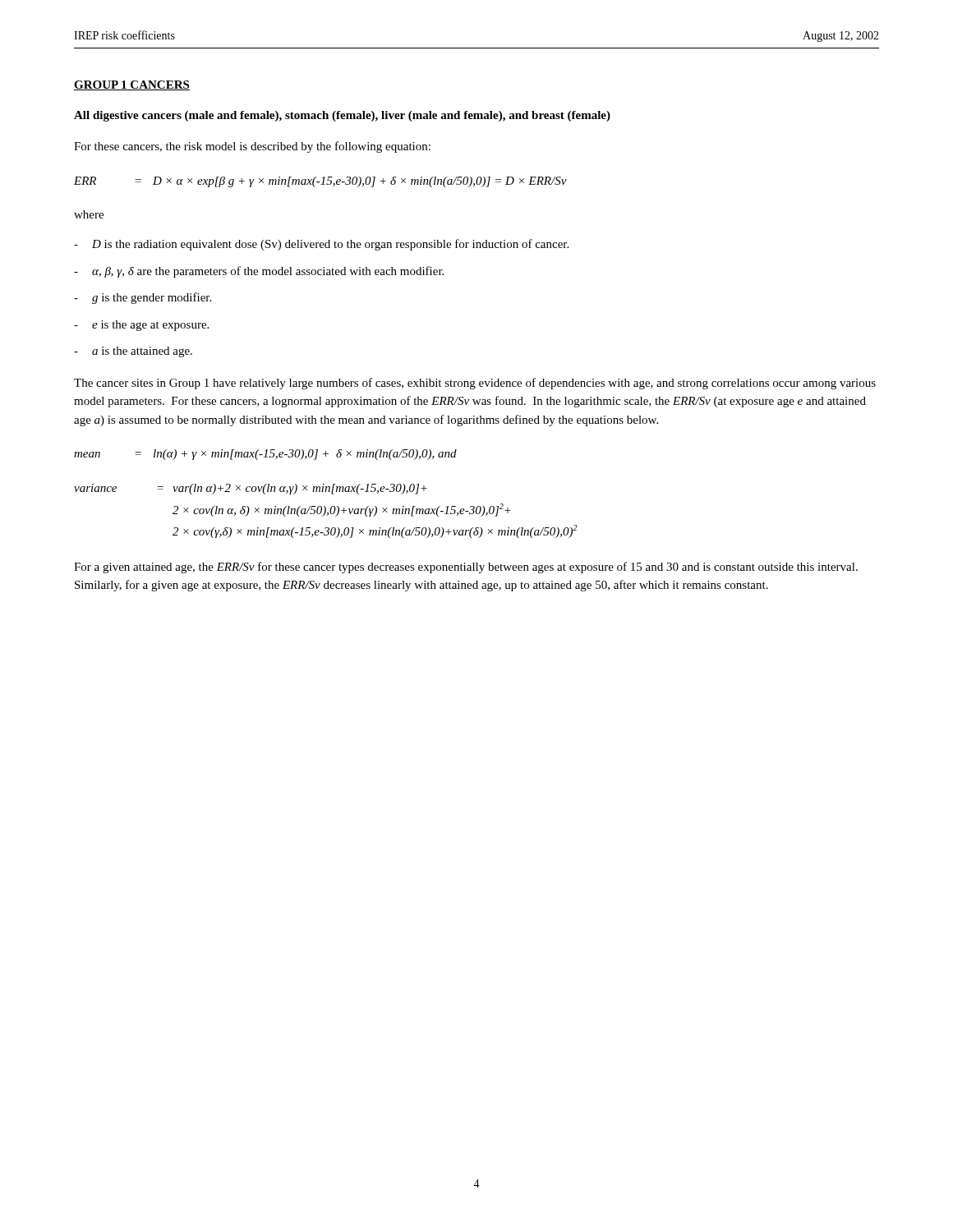Where is the passage that starts "For these cancers, the risk model is"?
Screen dimensions: 1232x953
click(x=253, y=146)
